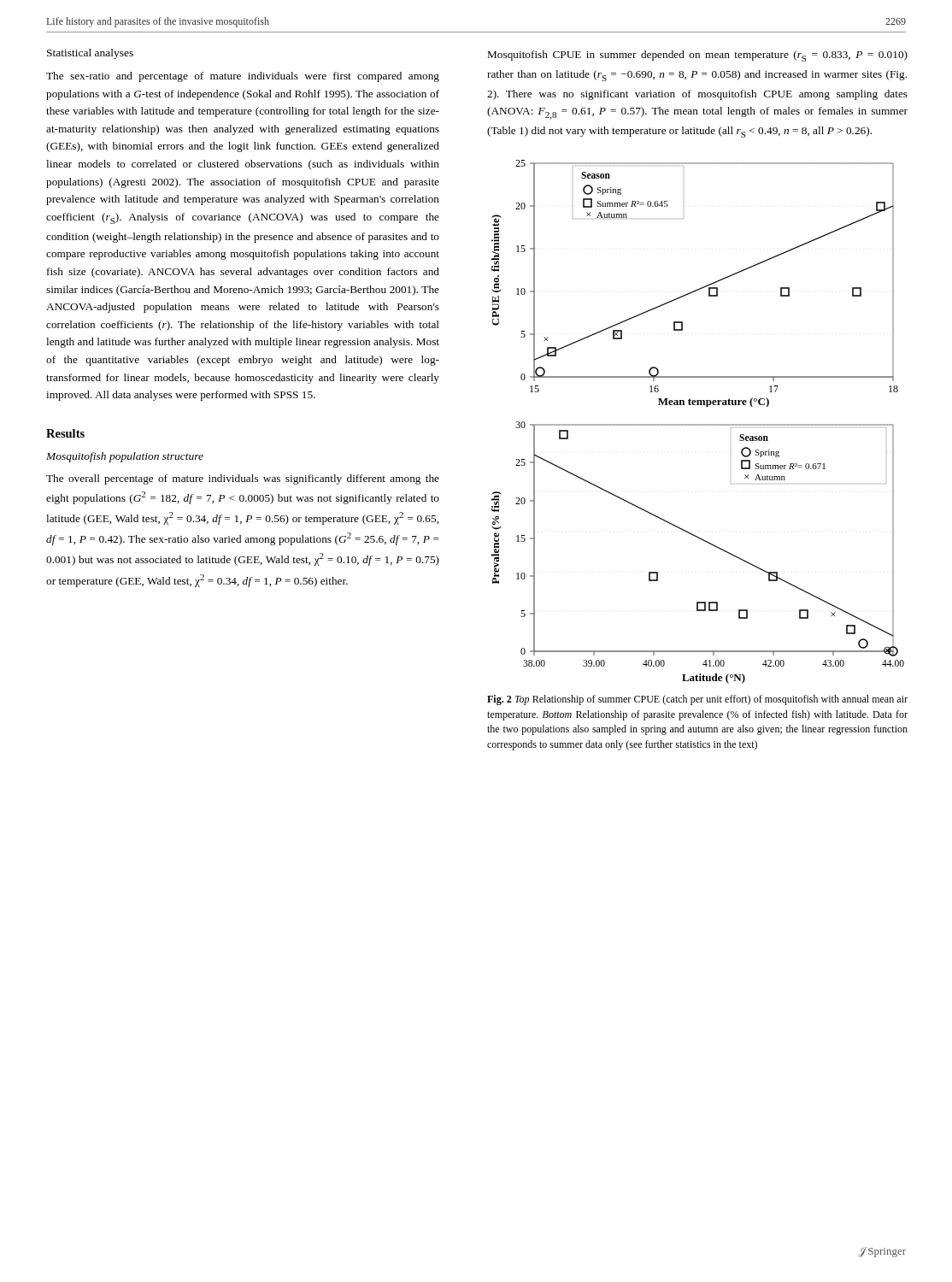This screenshot has height=1282, width=952.
Task: Click where it says "Statistical analyses"
Action: point(90,53)
